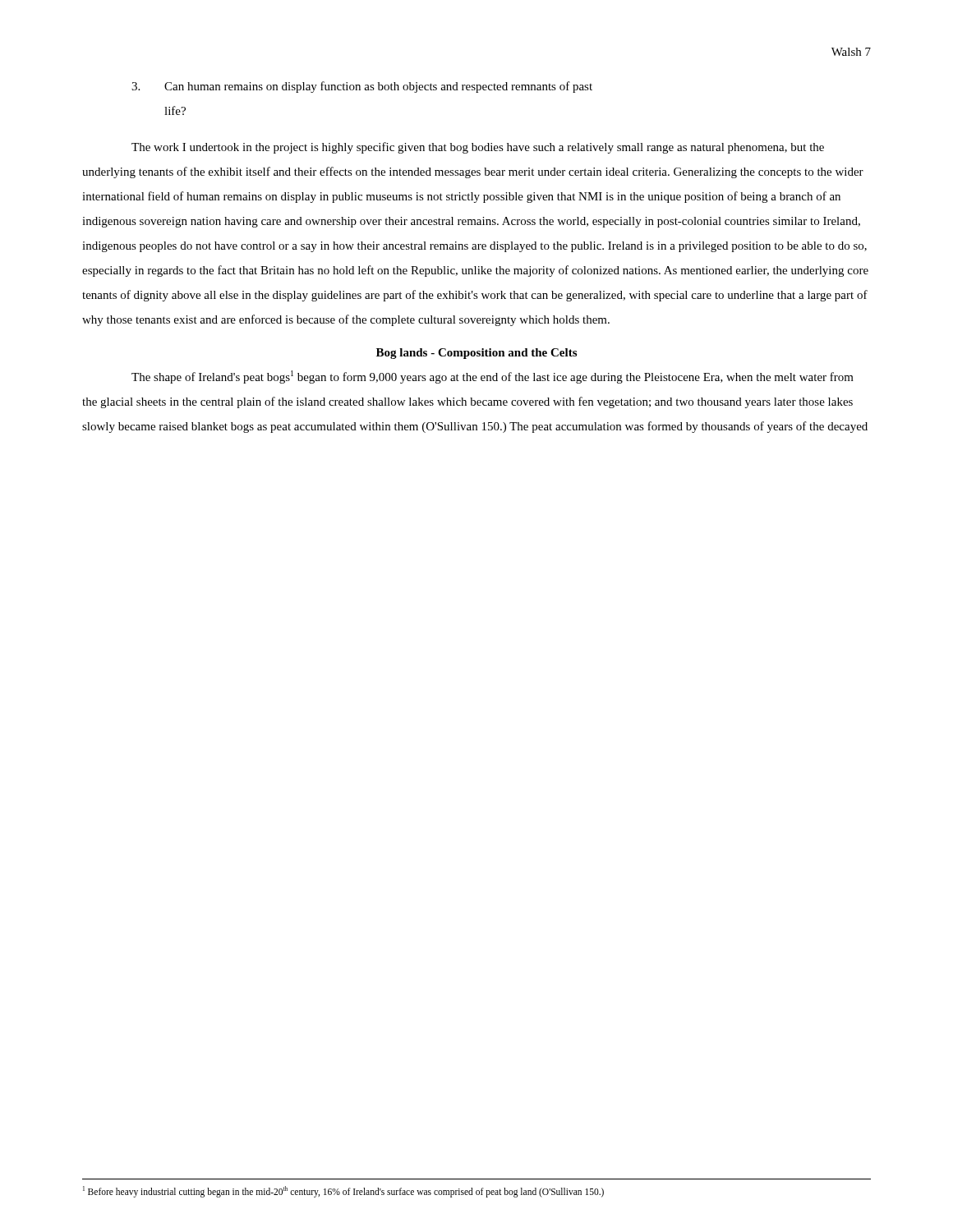Locate the section header with the text "Bog lands - Composition and"
Viewport: 953px width, 1232px height.
click(x=476, y=352)
